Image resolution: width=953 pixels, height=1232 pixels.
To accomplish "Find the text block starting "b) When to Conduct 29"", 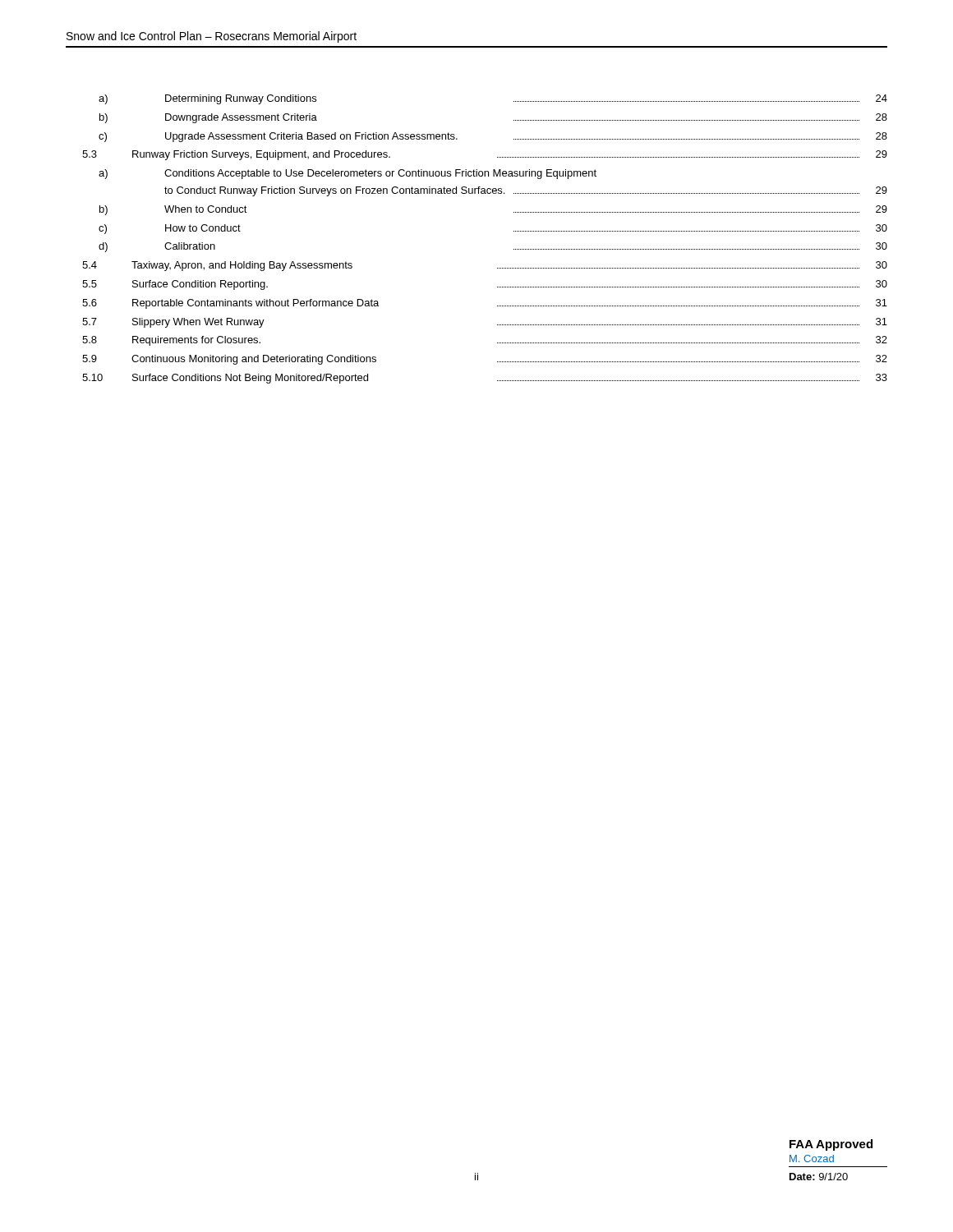I will coord(103,210).
